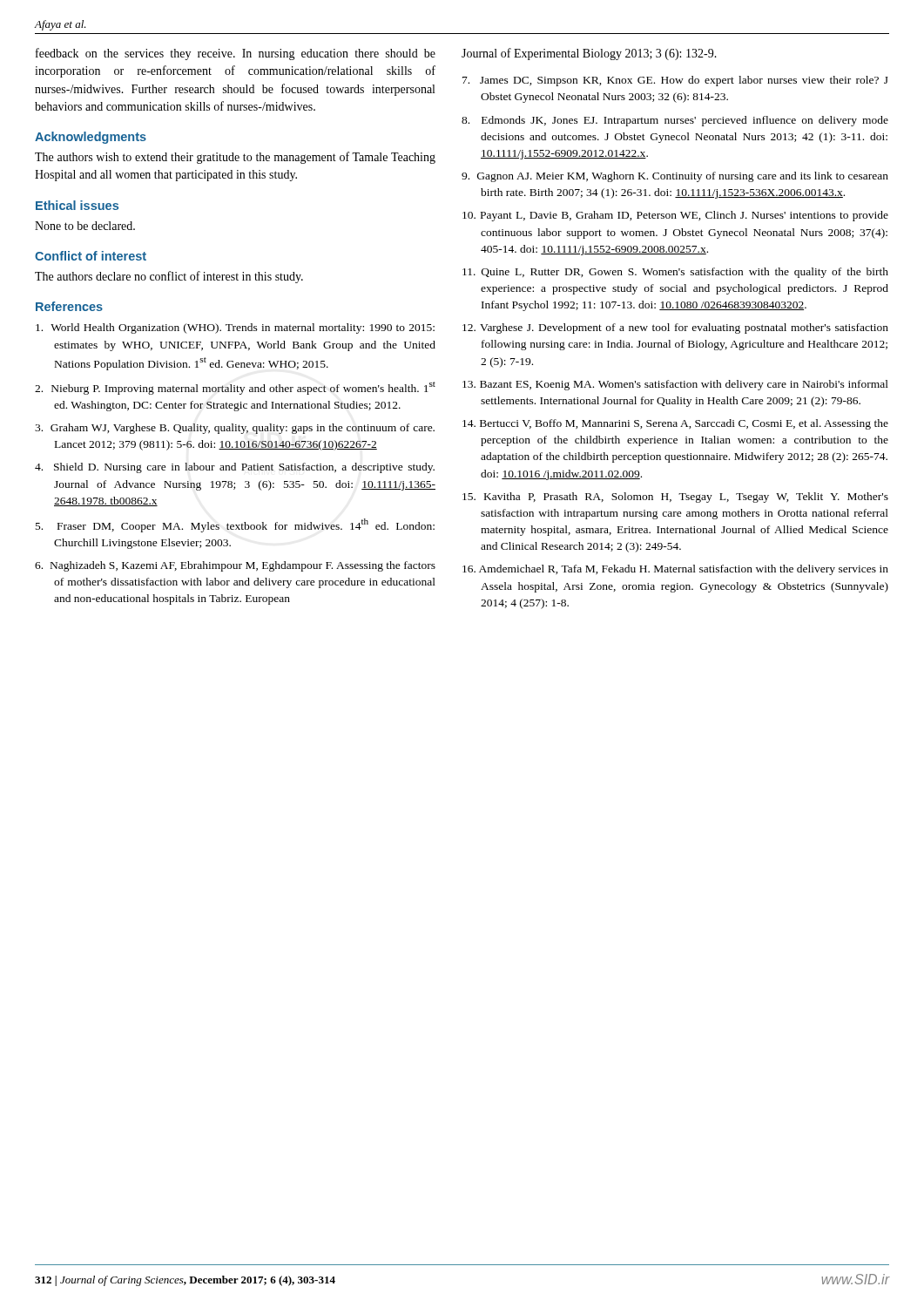This screenshot has height=1307, width=924.
Task: Select the passage starting "3. Graham WJ, Varghese B. Quality, quality,"
Action: coord(235,436)
